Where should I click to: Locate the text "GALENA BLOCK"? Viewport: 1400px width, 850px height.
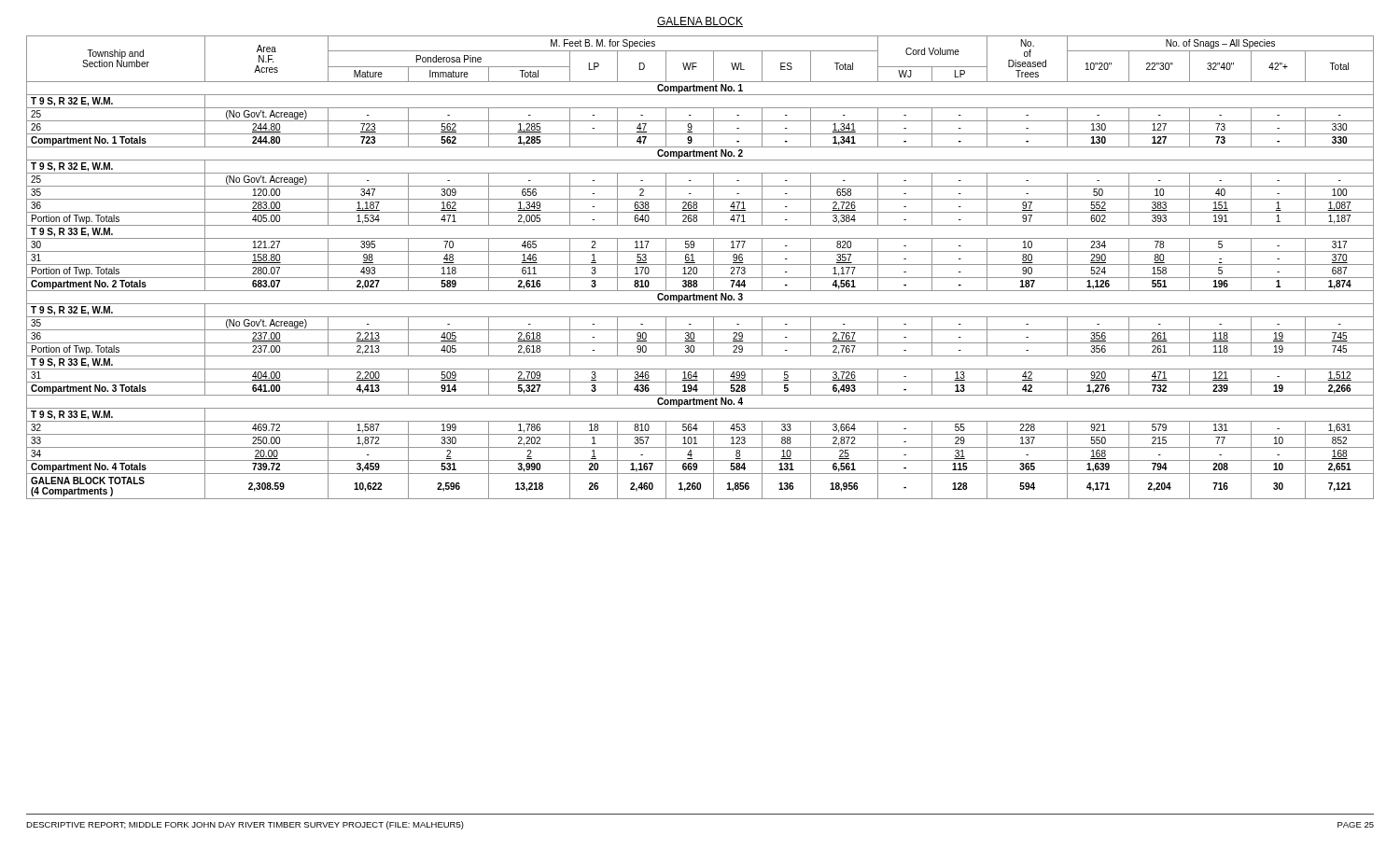pos(700,21)
